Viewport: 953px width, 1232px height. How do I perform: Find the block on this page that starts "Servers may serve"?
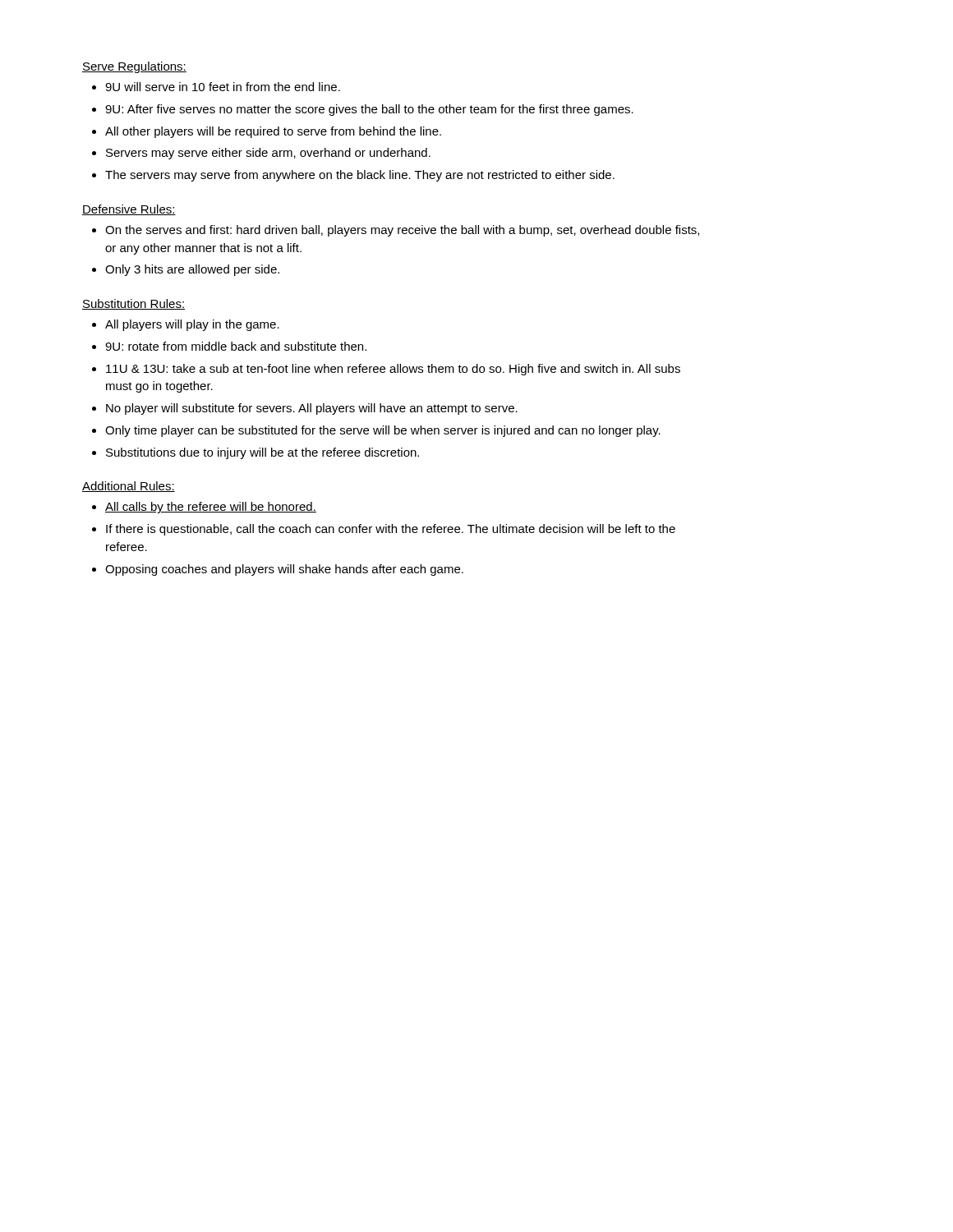[x=406, y=153]
